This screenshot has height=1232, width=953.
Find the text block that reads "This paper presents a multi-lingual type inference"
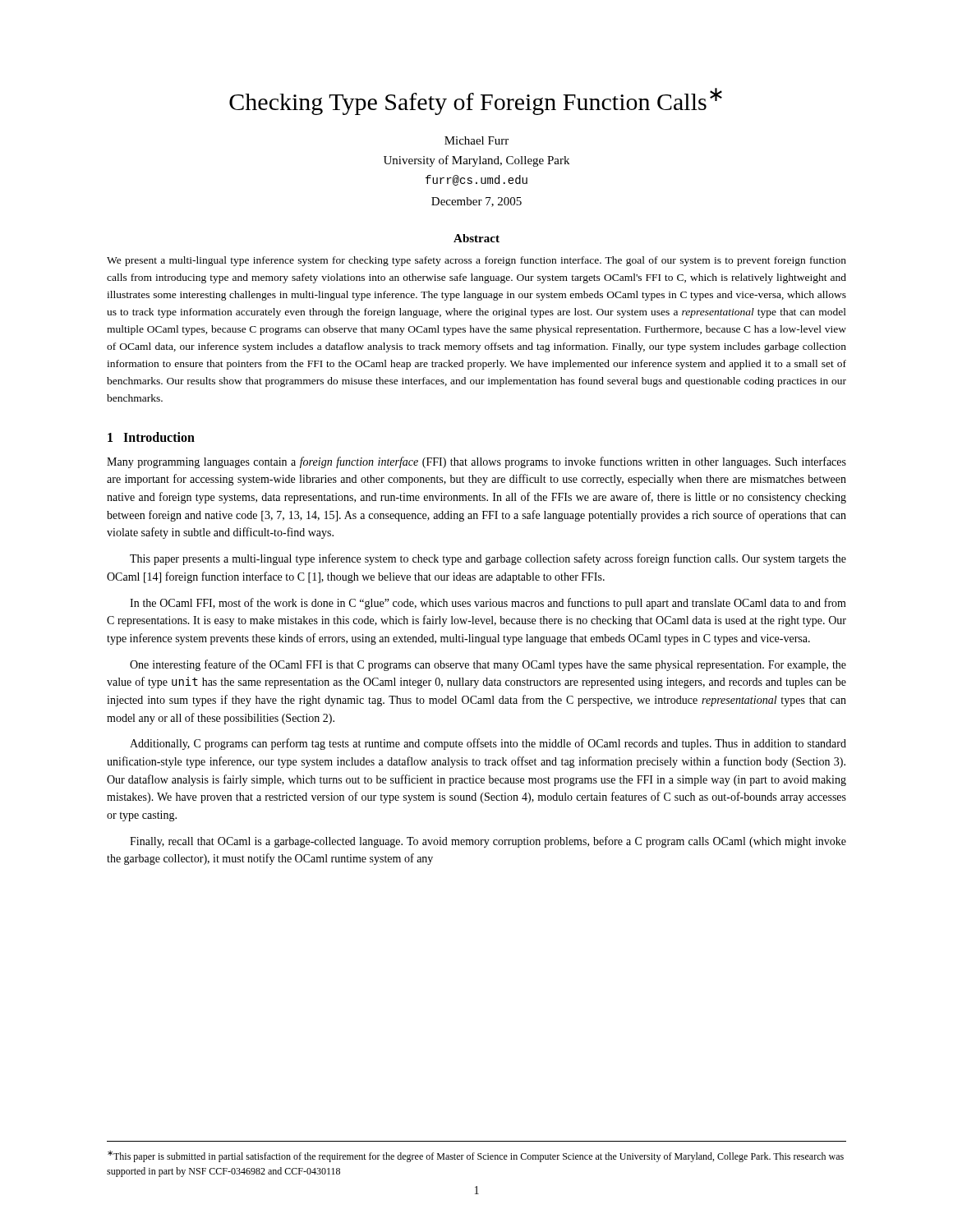[x=476, y=568]
